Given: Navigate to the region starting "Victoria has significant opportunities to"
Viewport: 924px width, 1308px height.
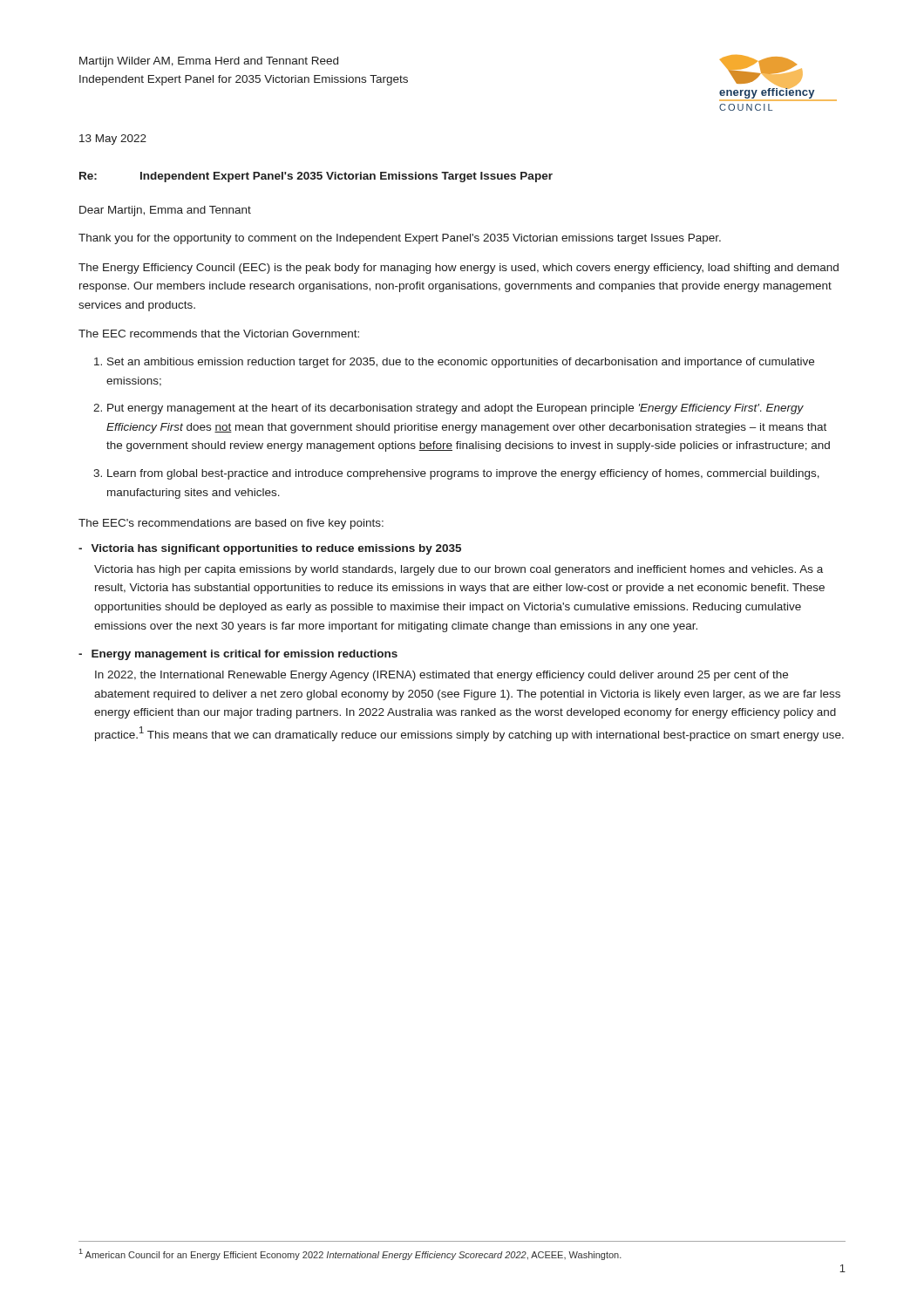Looking at the screenshot, I should pyautogui.click(x=276, y=548).
